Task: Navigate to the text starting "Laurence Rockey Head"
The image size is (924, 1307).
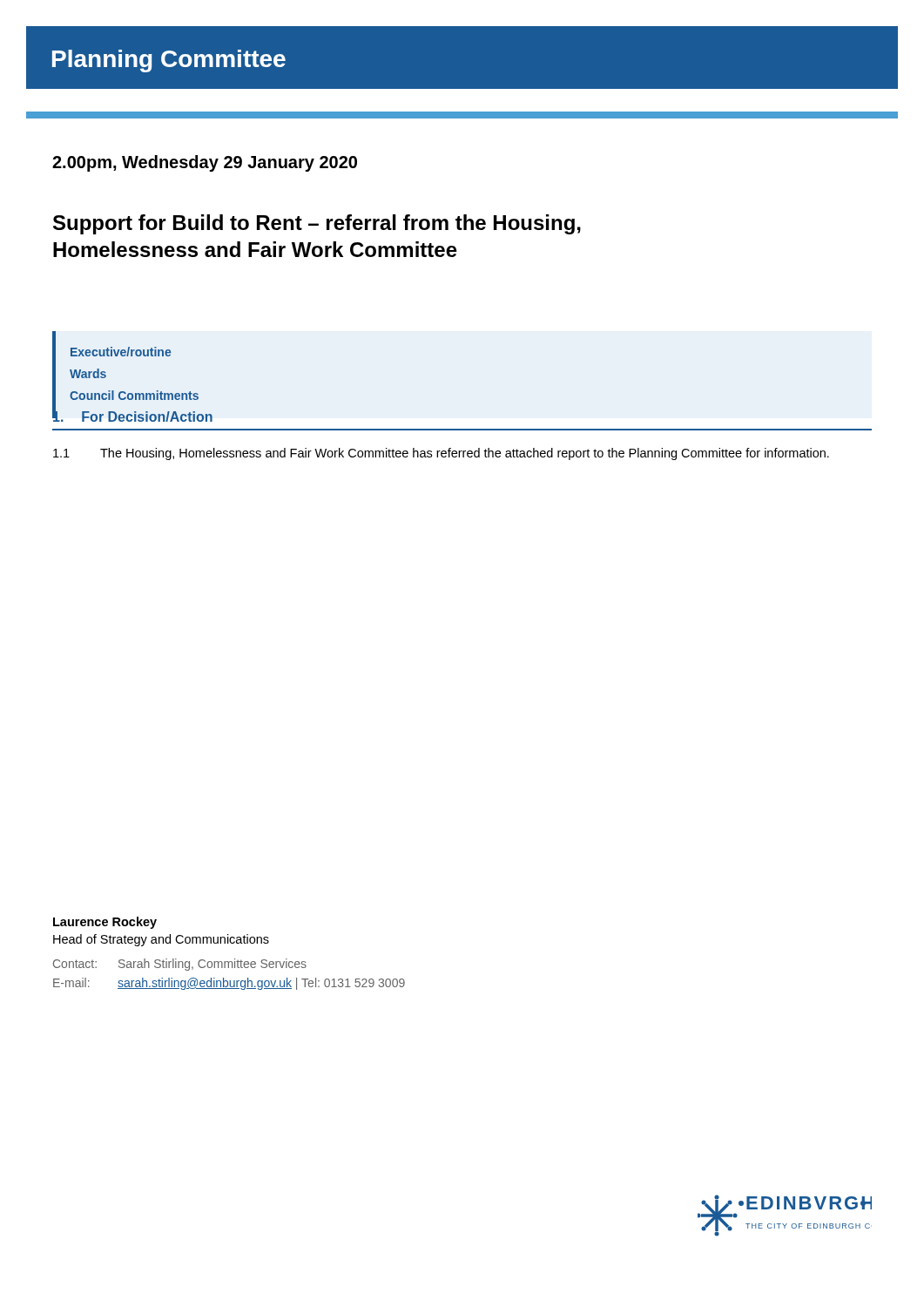Action: [105, 923]
